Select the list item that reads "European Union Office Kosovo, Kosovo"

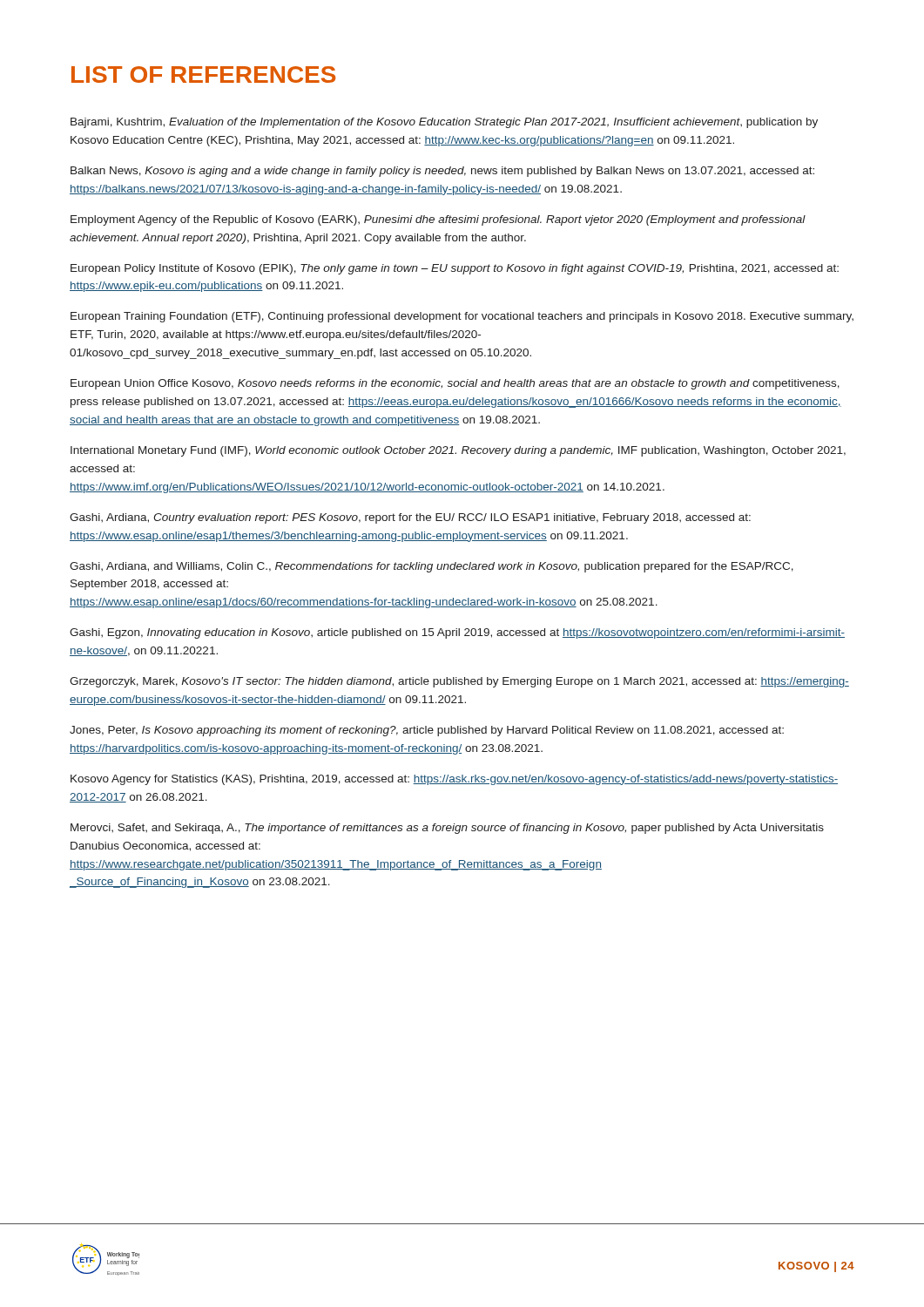point(455,401)
